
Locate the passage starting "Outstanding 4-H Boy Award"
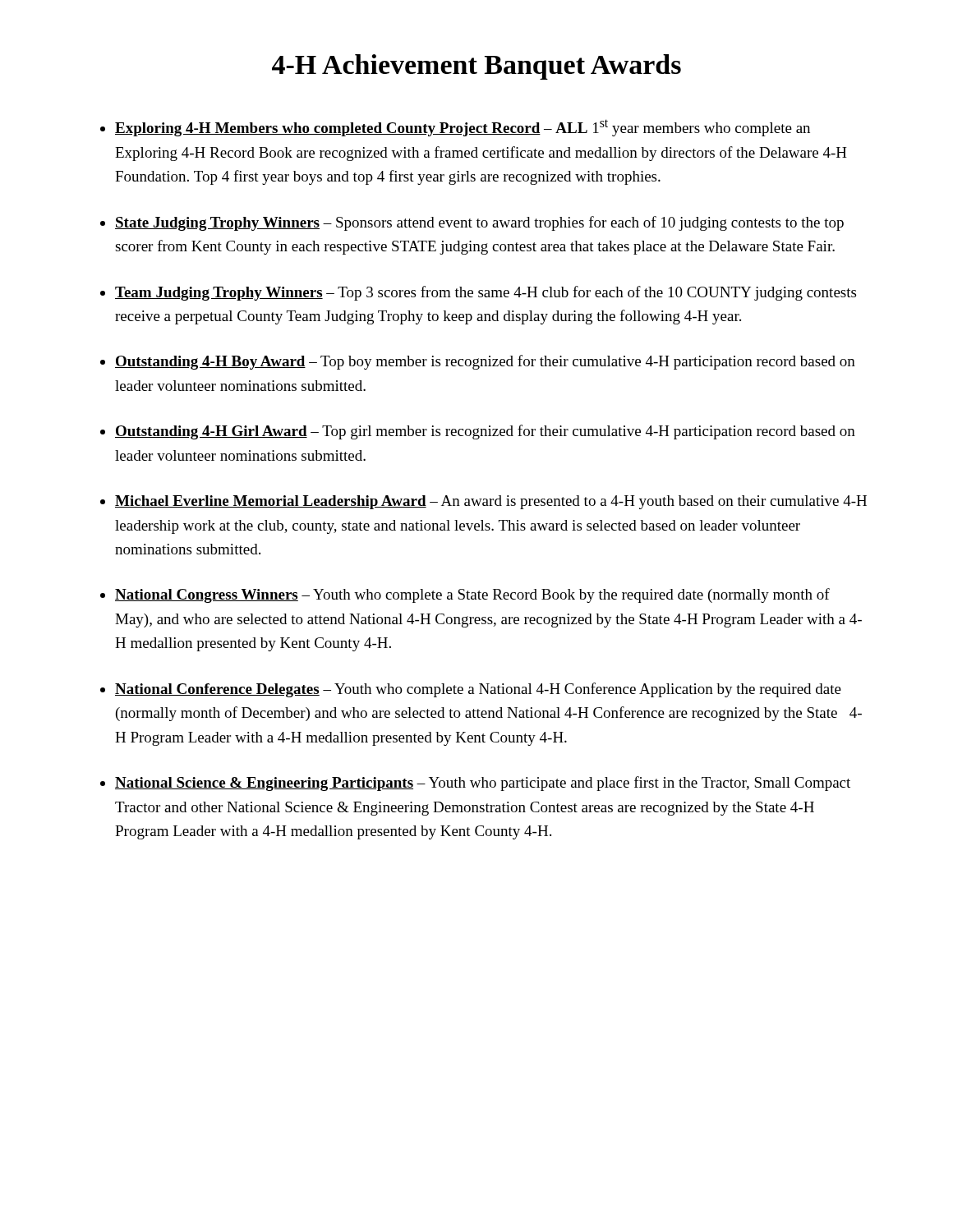485,373
